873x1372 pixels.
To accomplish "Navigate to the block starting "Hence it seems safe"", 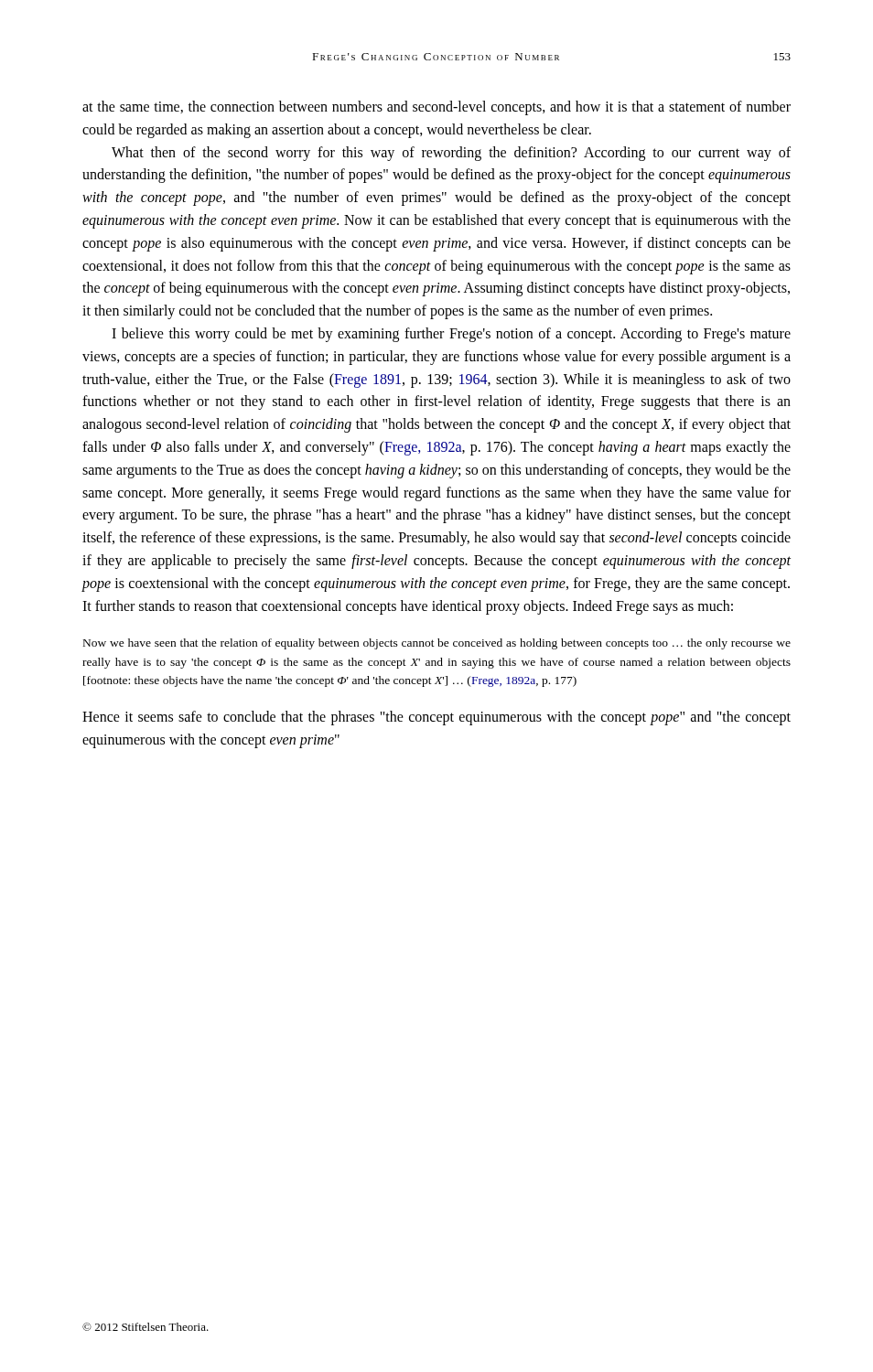I will pyautogui.click(x=436, y=728).
